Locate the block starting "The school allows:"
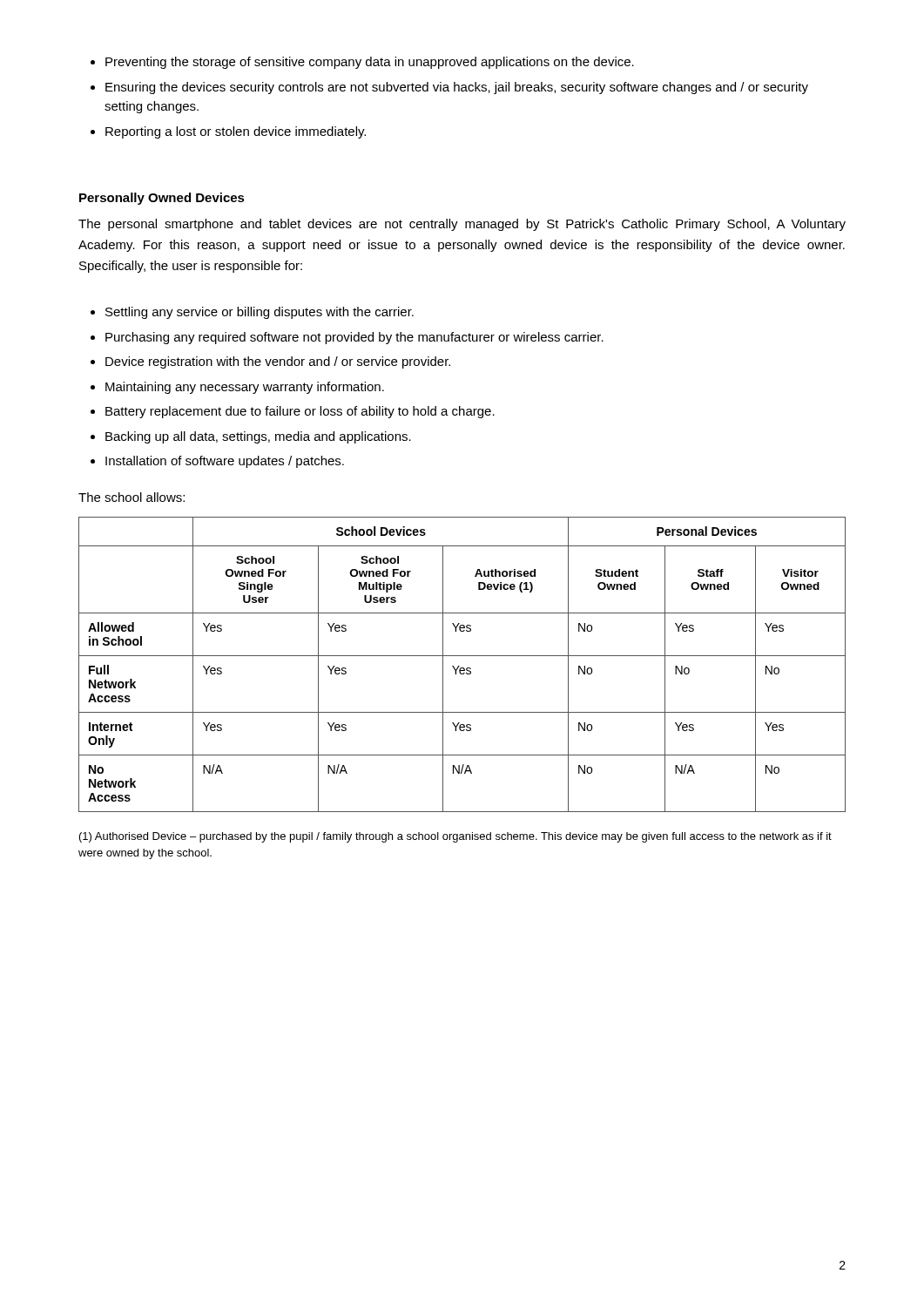Viewport: 924px width, 1307px height. point(132,497)
